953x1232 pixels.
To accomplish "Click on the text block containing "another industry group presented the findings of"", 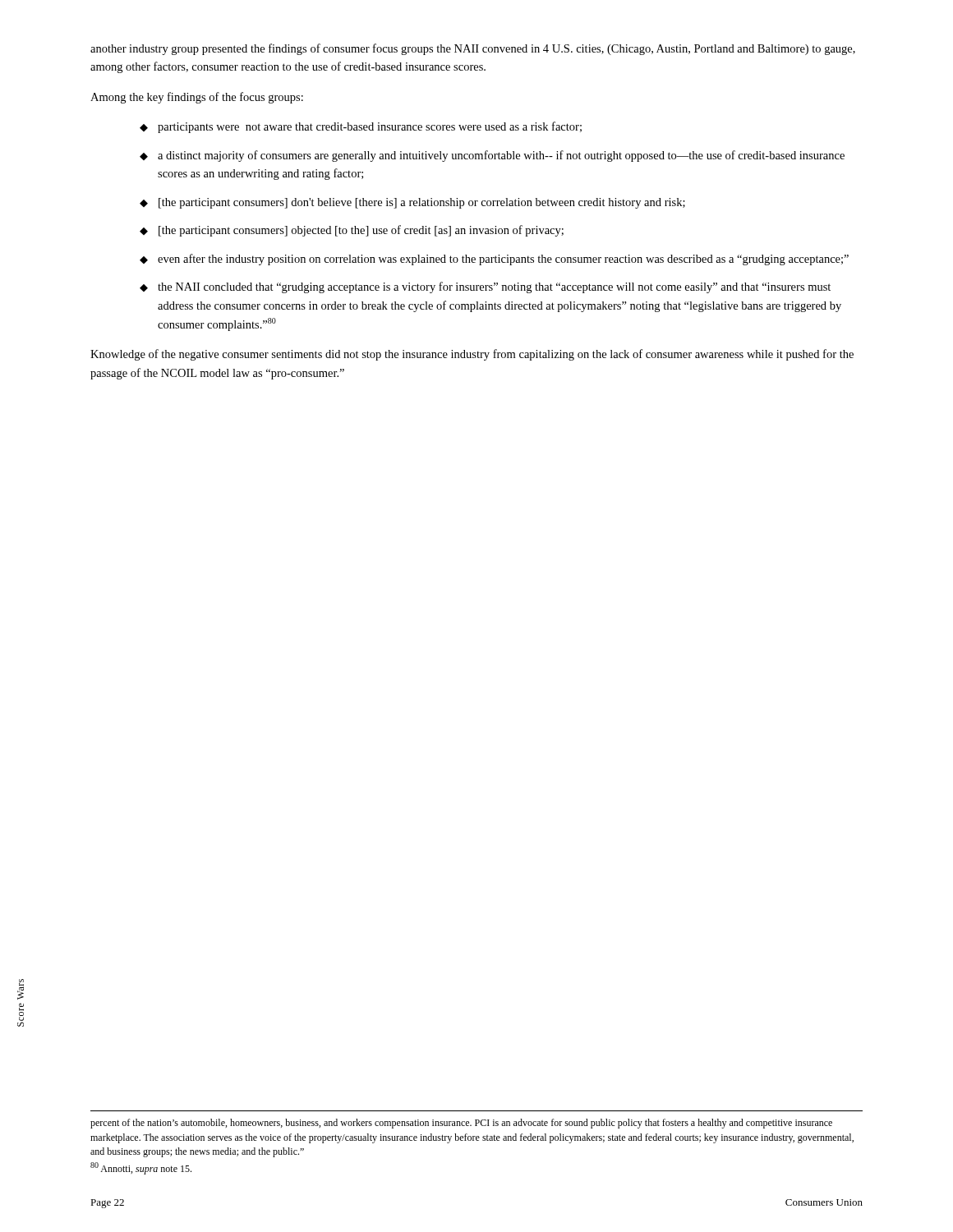I will pyautogui.click(x=473, y=58).
